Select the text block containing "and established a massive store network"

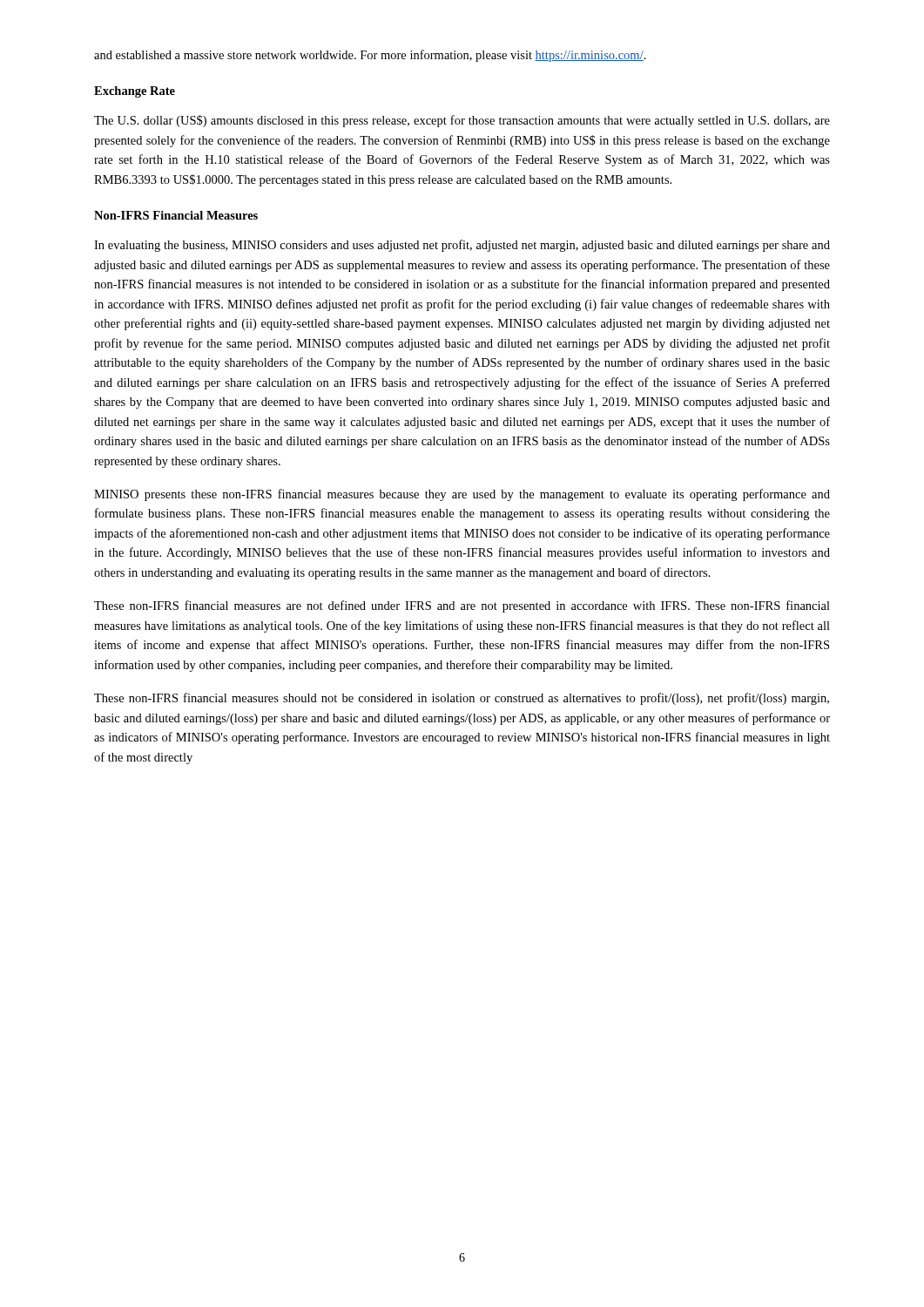[x=370, y=55]
